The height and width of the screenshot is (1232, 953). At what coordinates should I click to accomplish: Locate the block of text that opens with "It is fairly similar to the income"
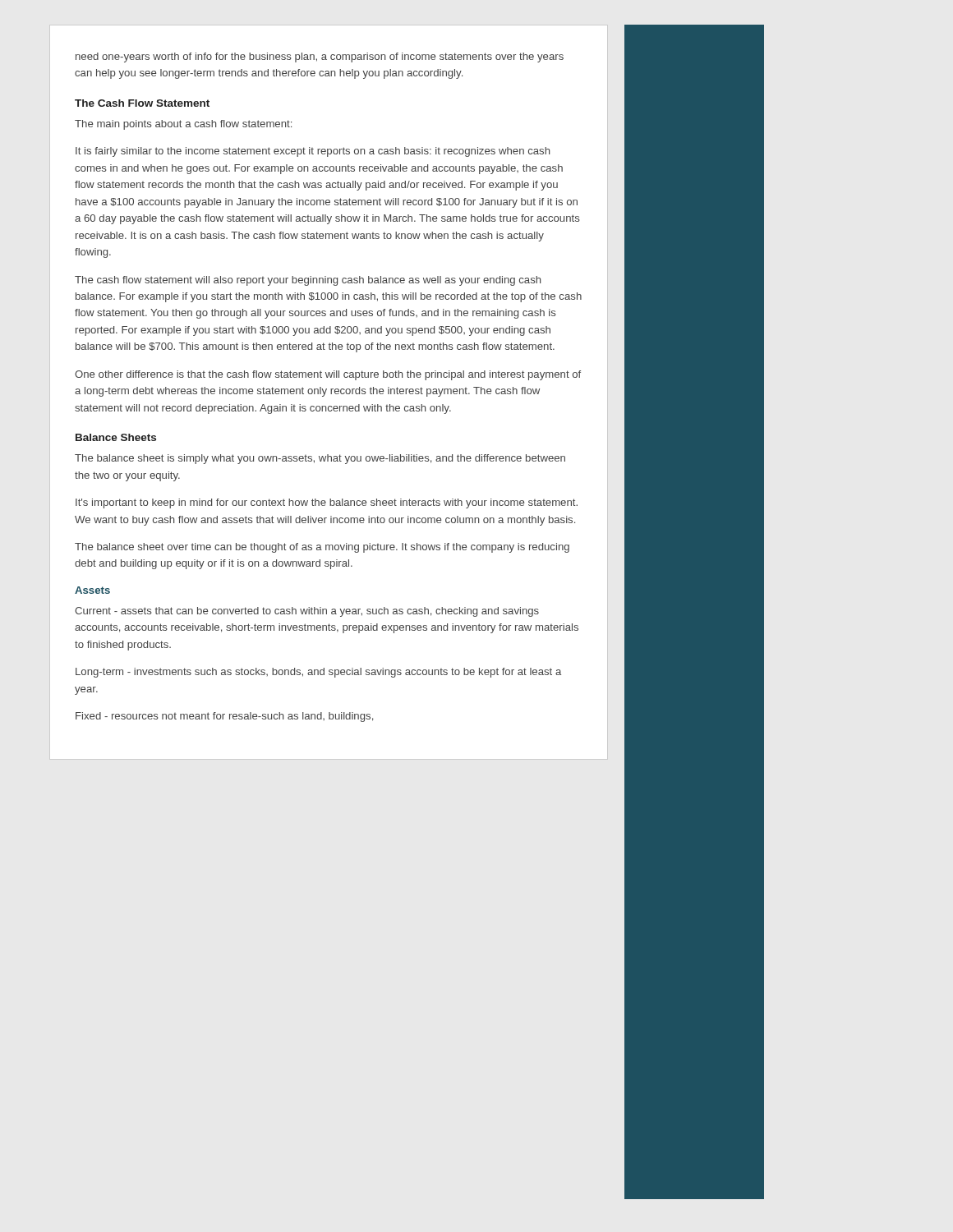coord(327,201)
